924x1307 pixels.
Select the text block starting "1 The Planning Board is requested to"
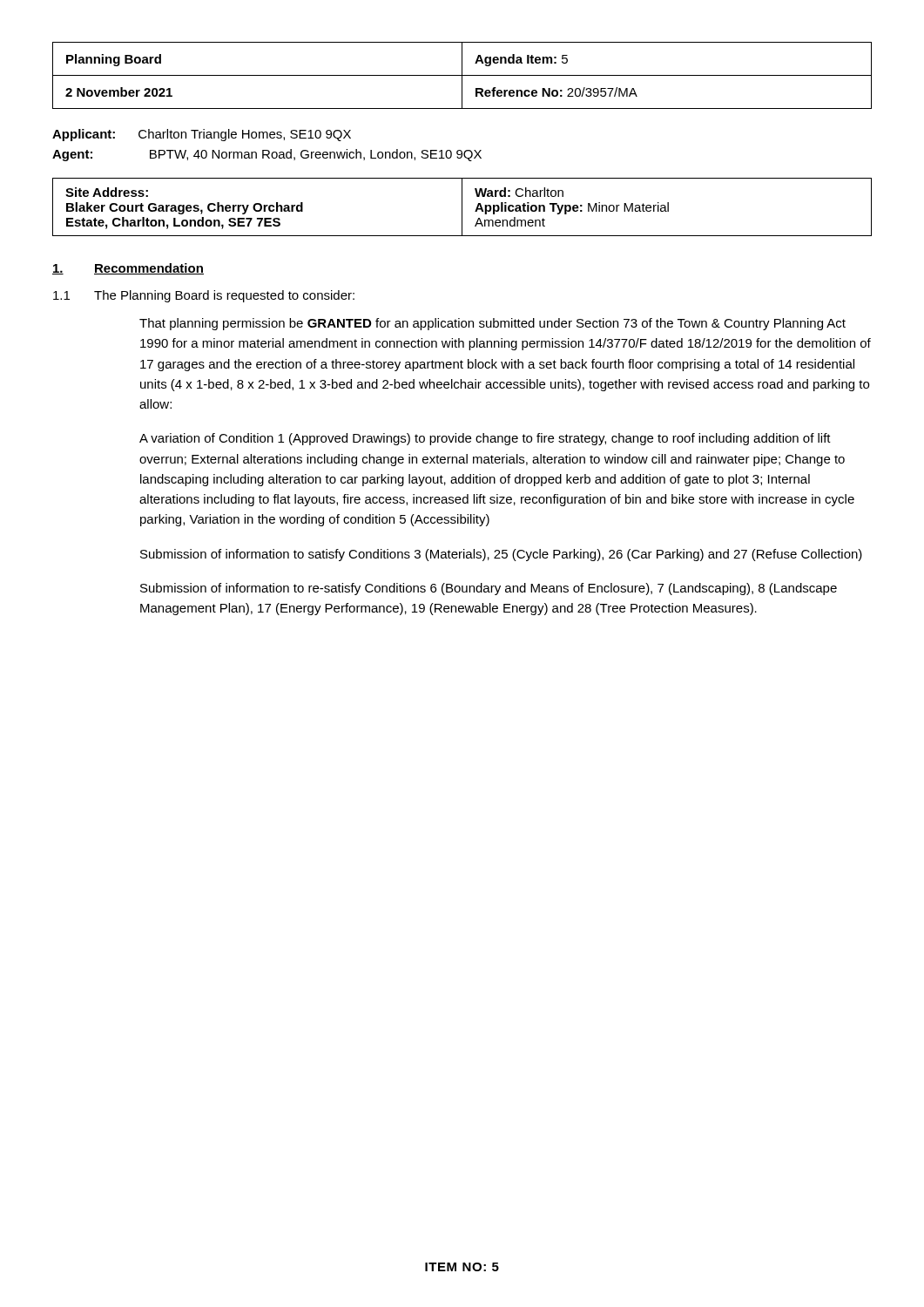(x=204, y=296)
